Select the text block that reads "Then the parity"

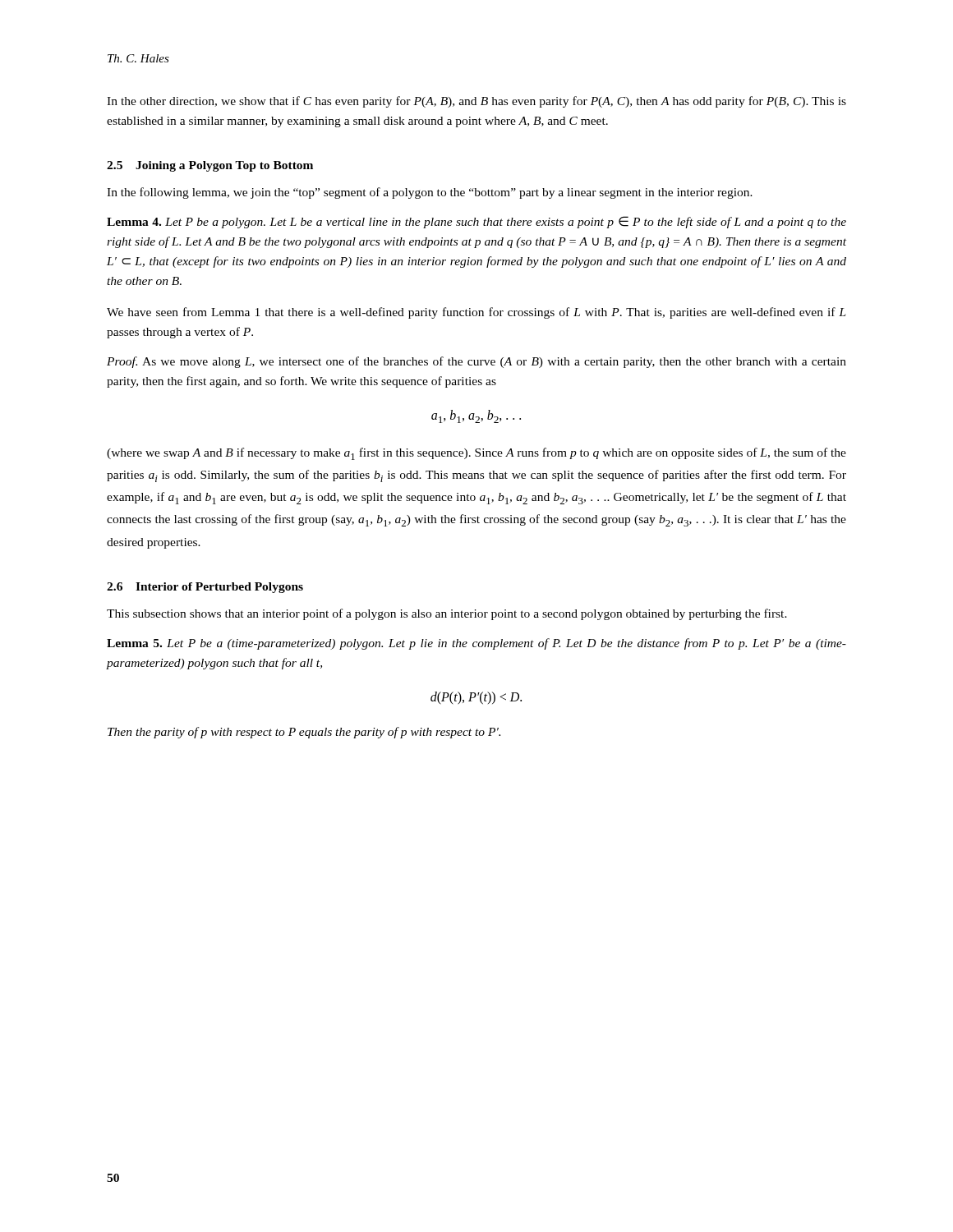(304, 731)
